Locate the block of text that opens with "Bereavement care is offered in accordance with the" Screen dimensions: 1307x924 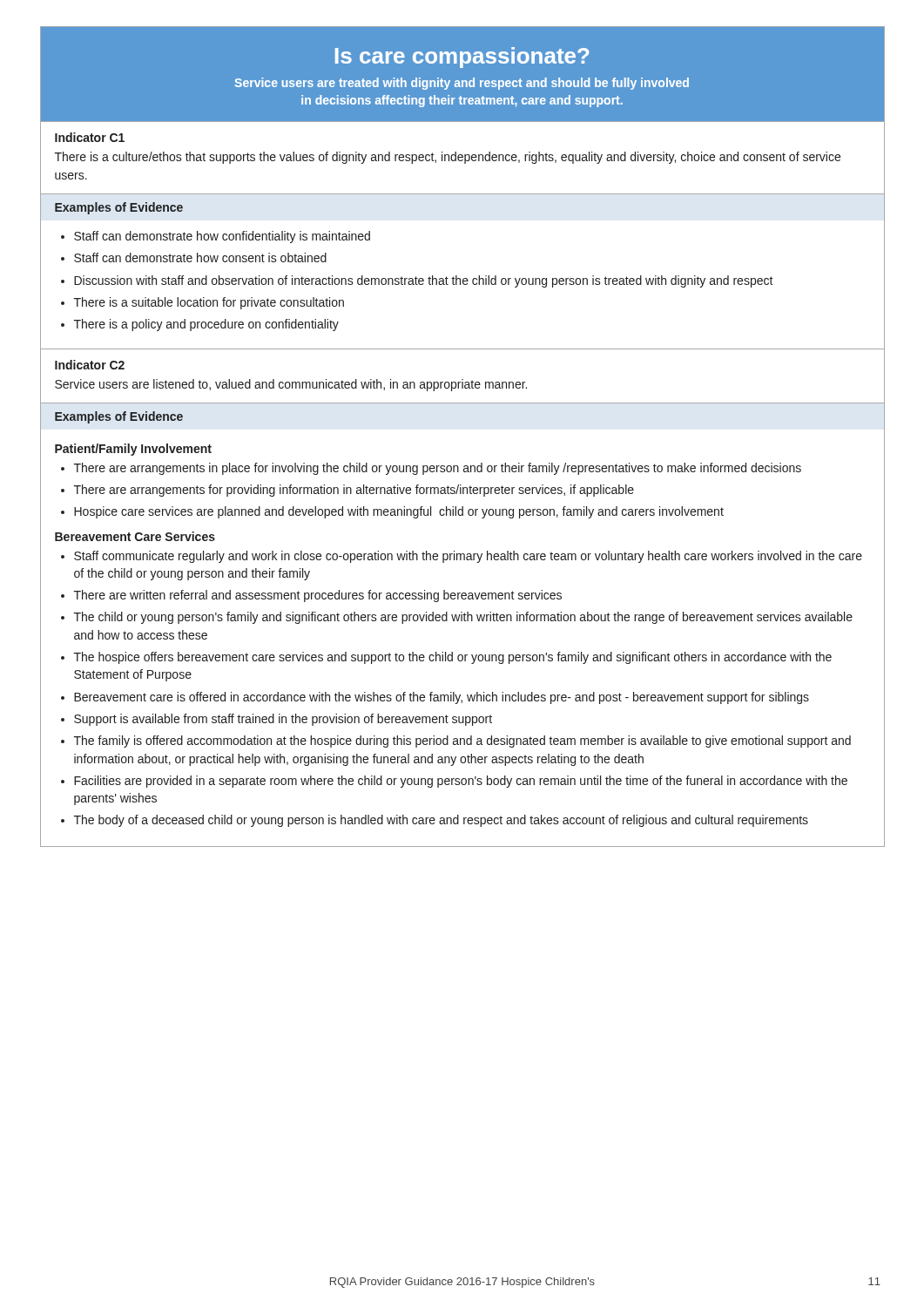pyautogui.click(x=441, y=697)
